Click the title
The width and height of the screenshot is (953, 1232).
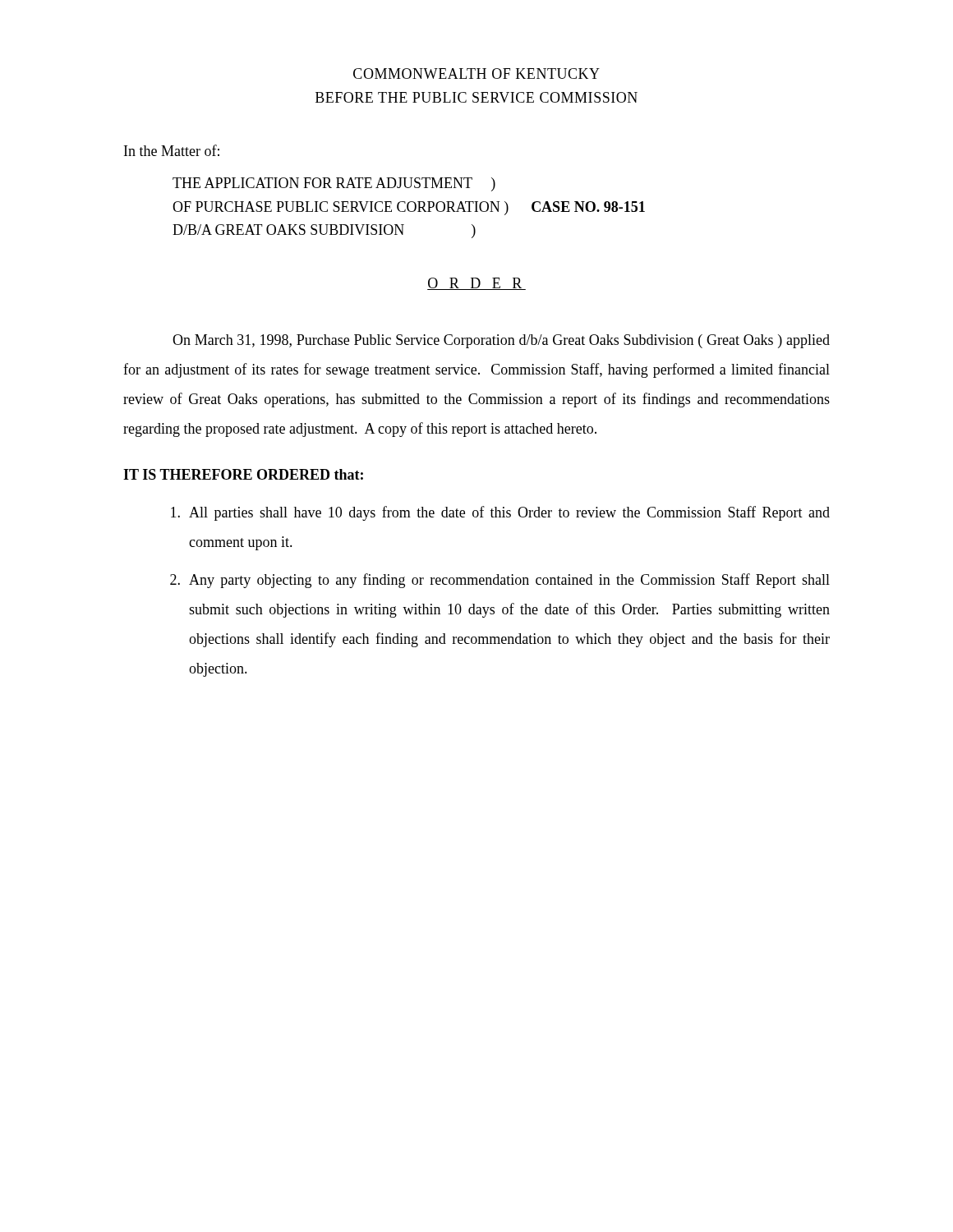point(476,284)
